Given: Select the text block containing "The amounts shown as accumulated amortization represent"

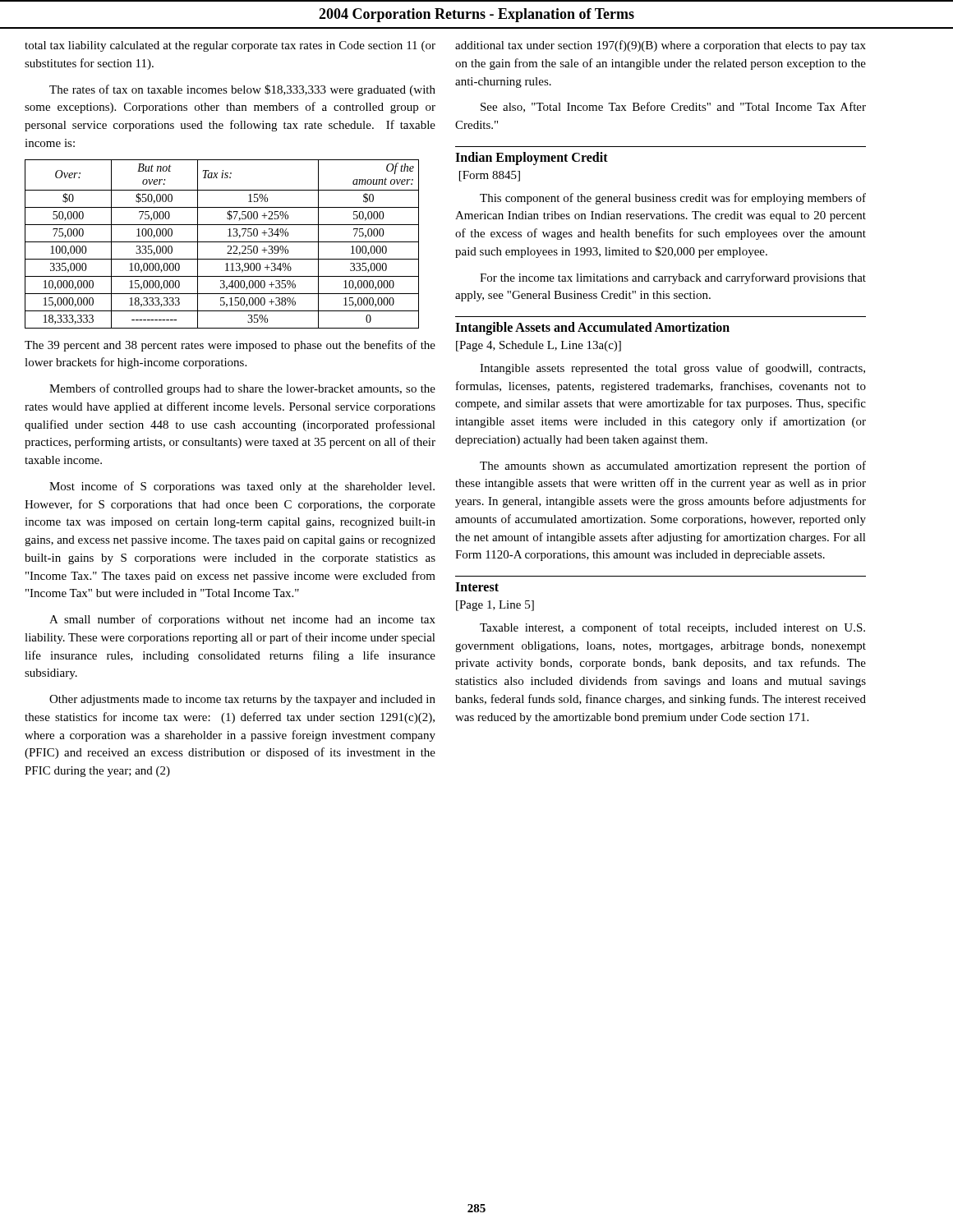Looking at the screenshot, I should [661, 511].
